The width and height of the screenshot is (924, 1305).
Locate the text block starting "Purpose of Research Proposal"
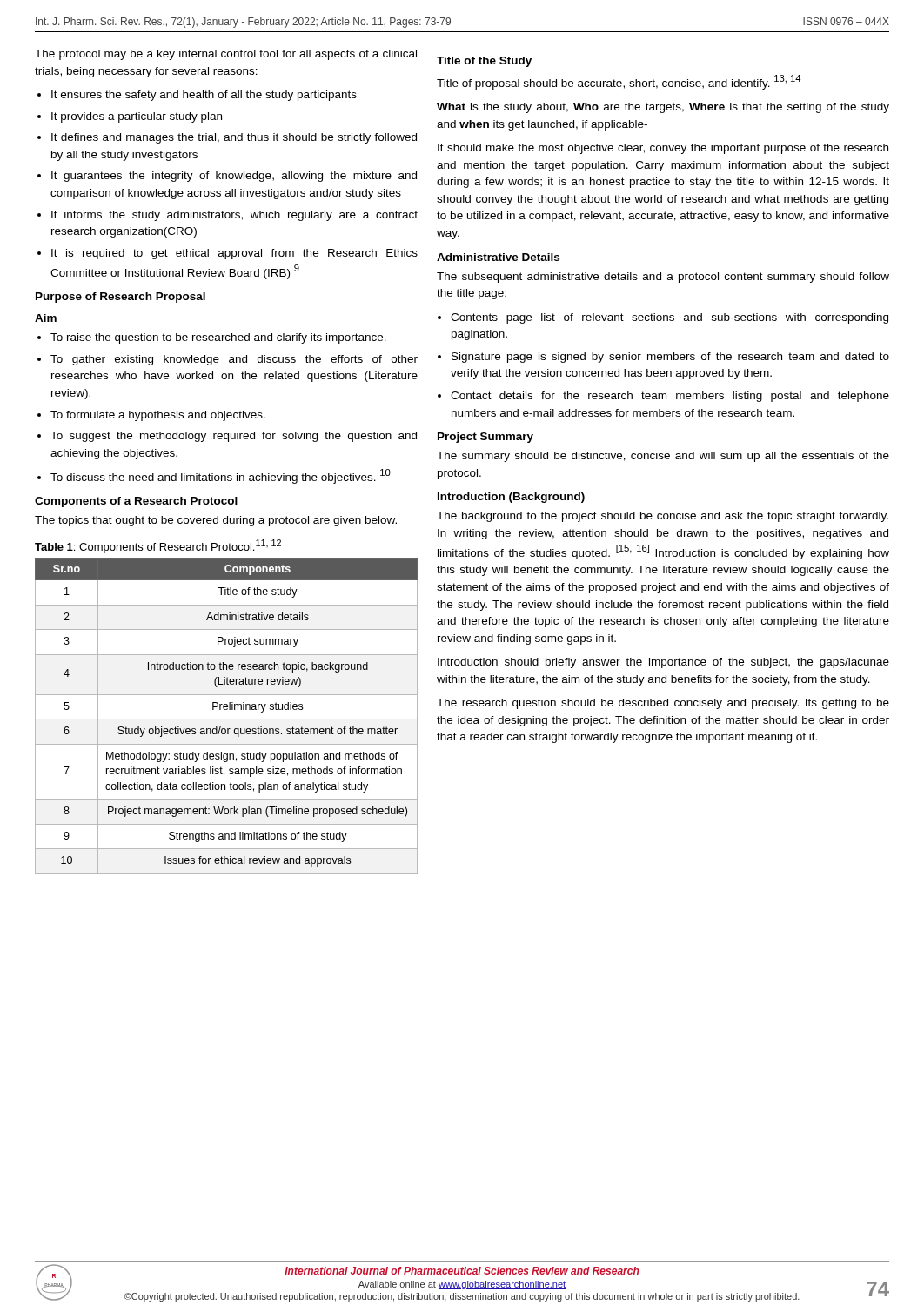pos(120,296)
